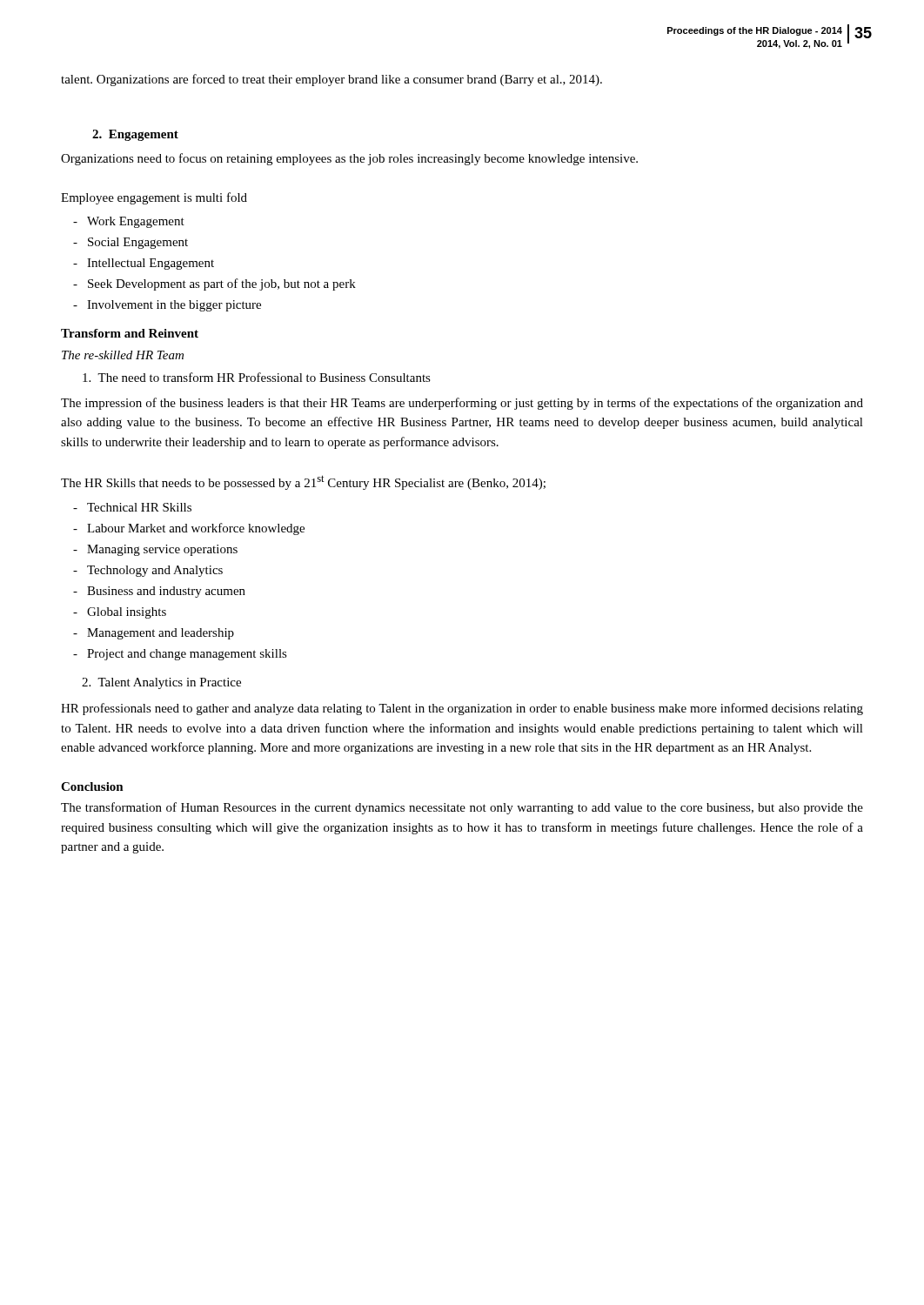The width and height of the screenshot is (924, 1305).
Task: Locate the text "2. Engagement"
Action: [135, 135]
